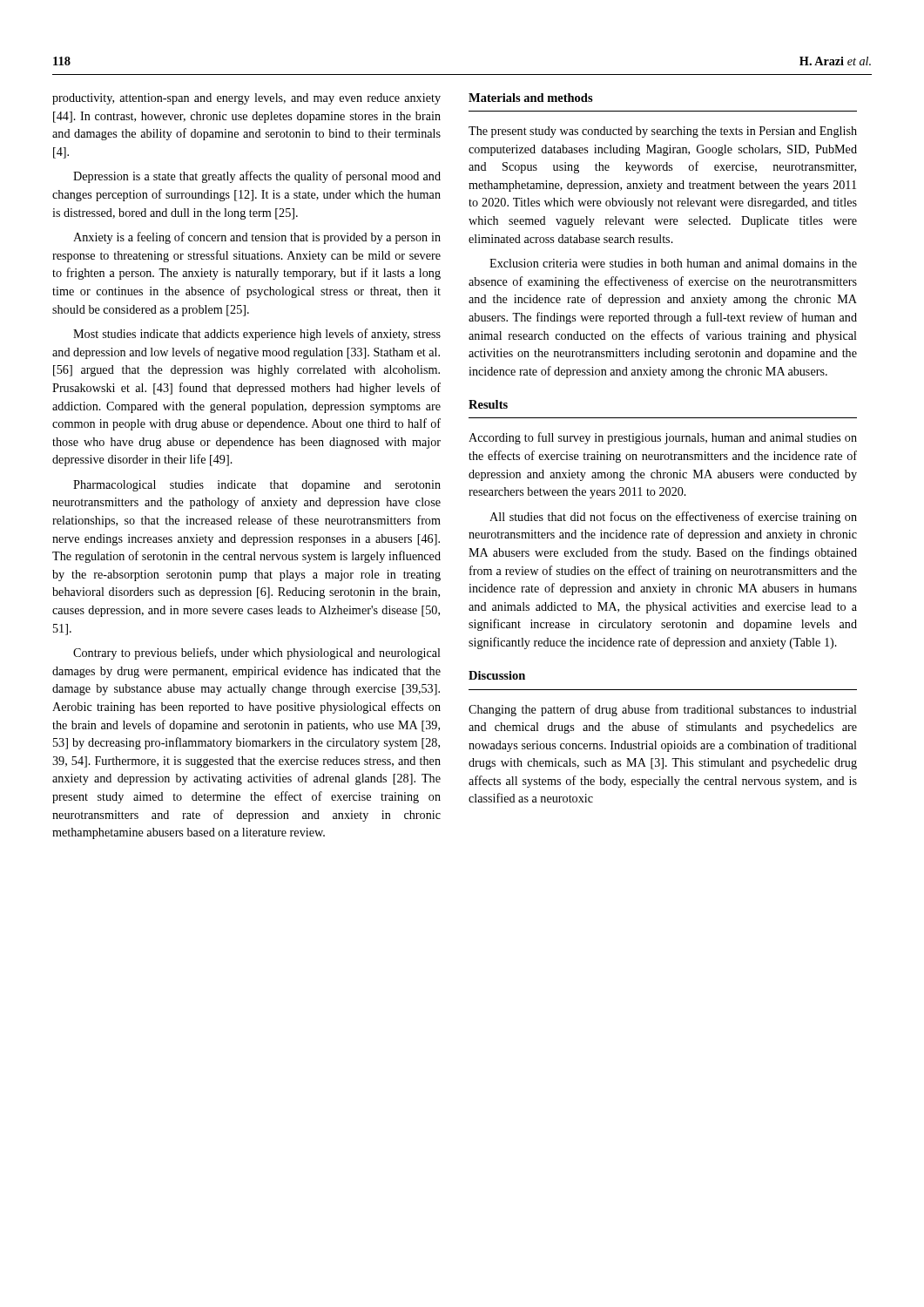Image resolution: width=924 pixels, height=1307 pixels.
Task: Click on the section header containing "Materials and methods"
Action: click(531, 98)
